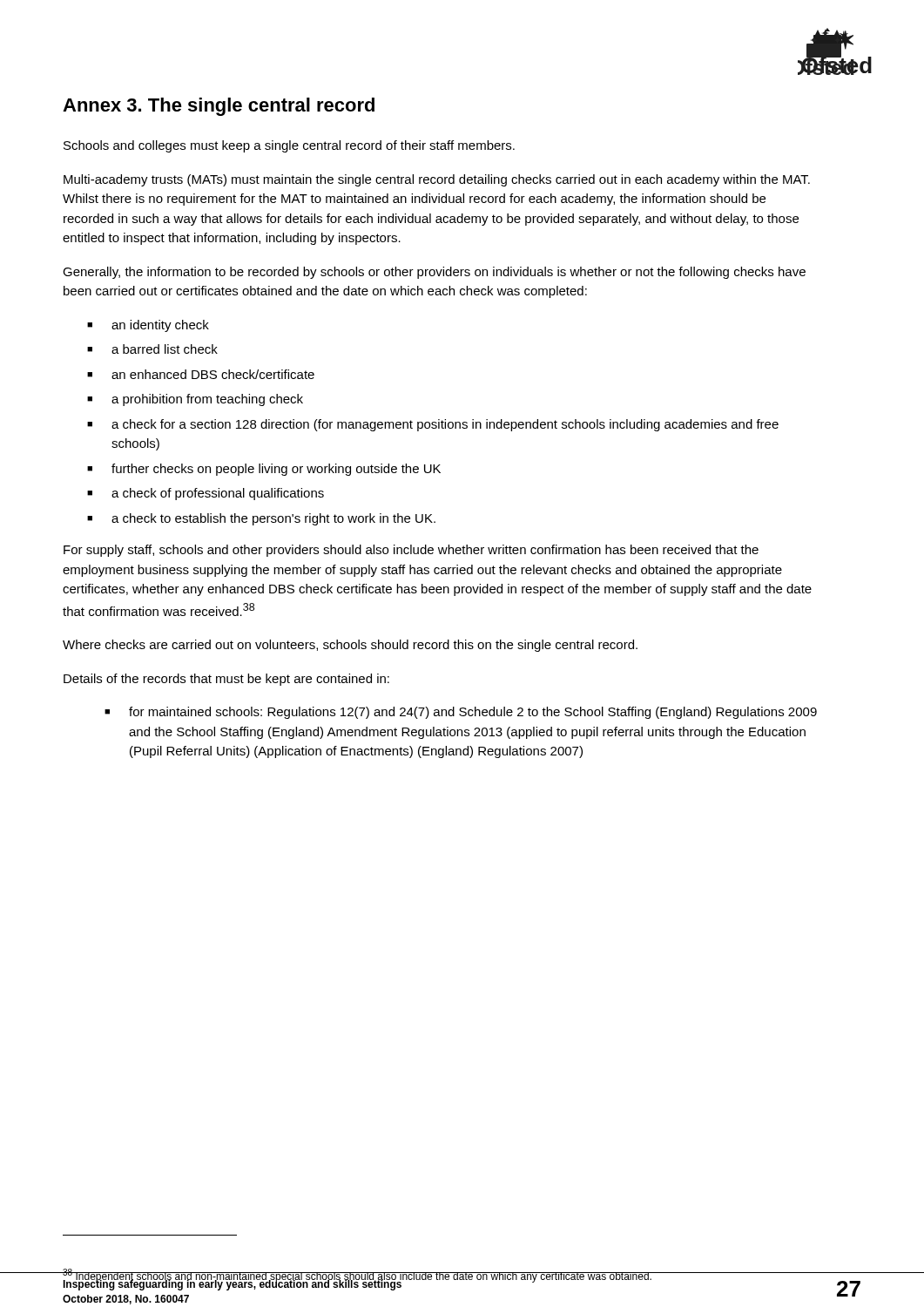
Task: Locate the text block starting "a barred list check"
Action: [x=152, y=349]
